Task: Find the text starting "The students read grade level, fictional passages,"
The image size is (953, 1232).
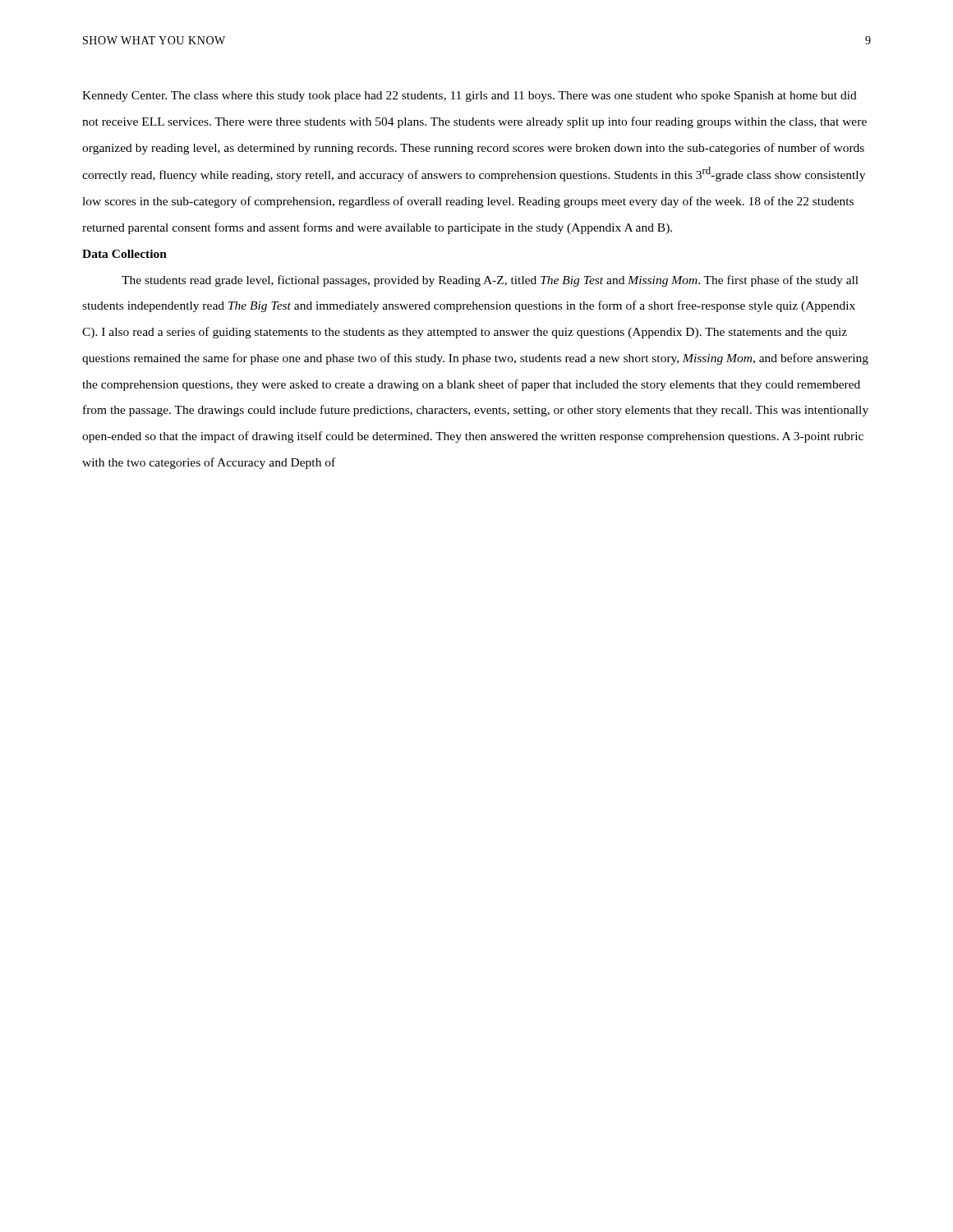Action: coord(475,371)
